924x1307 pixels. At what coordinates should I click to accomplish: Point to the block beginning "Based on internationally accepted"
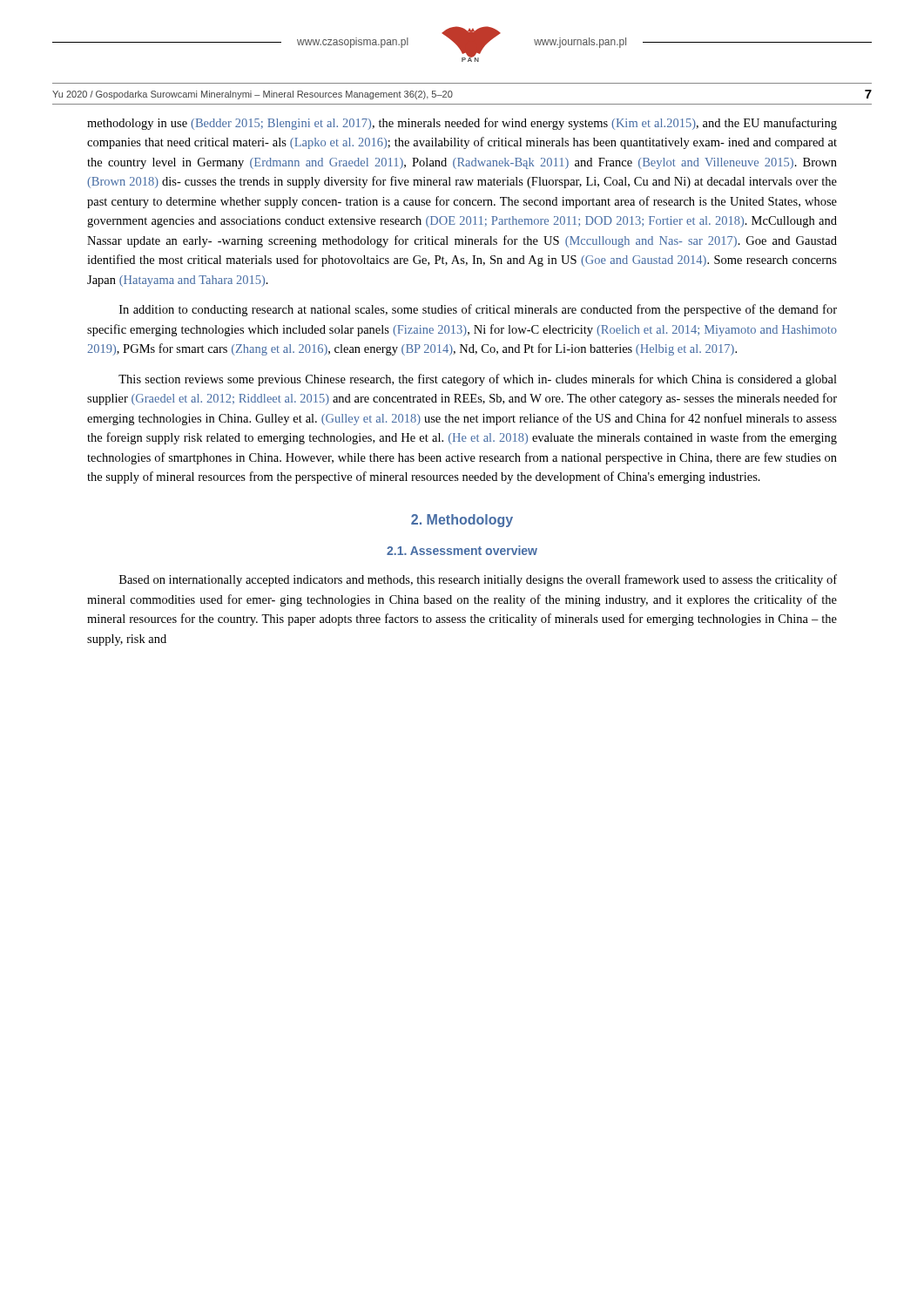(462, 609)
